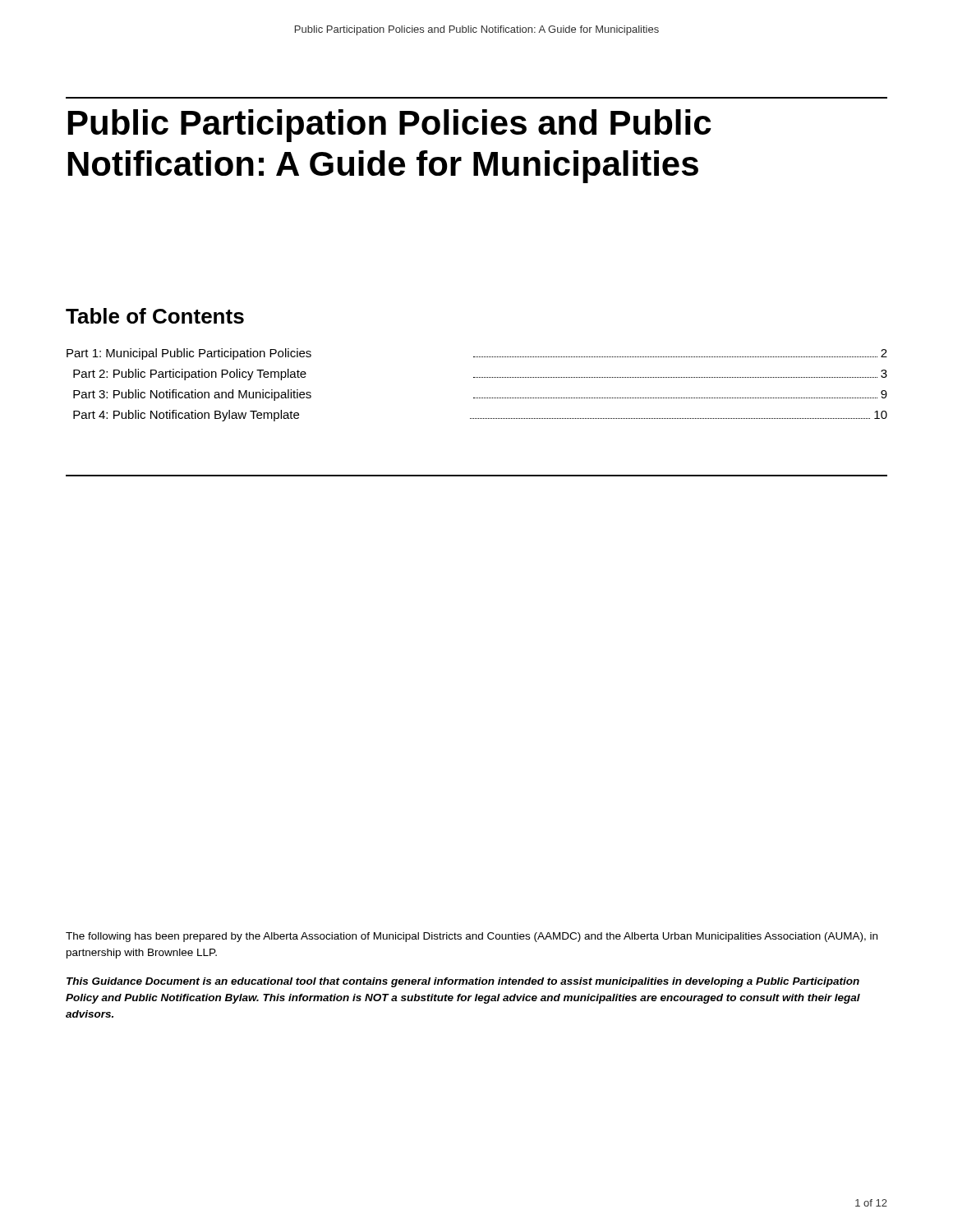Click on the list item that reads "Part 2: Public Participation Policy Template 3"
The height and width of the screenshot is (1232, 953).
[x=476, y=373]
